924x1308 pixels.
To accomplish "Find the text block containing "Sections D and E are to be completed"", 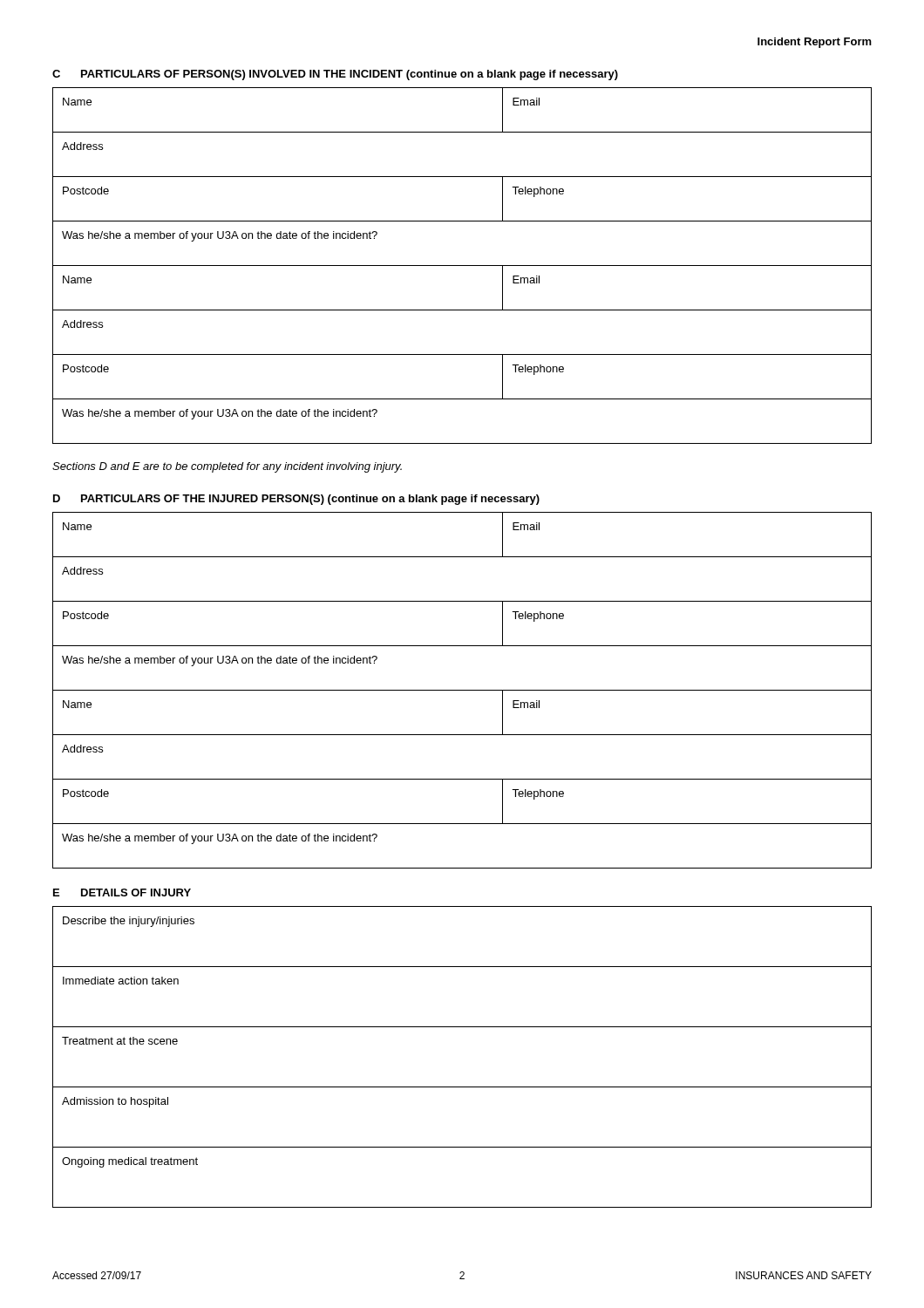I will click(x=228, y=466).
